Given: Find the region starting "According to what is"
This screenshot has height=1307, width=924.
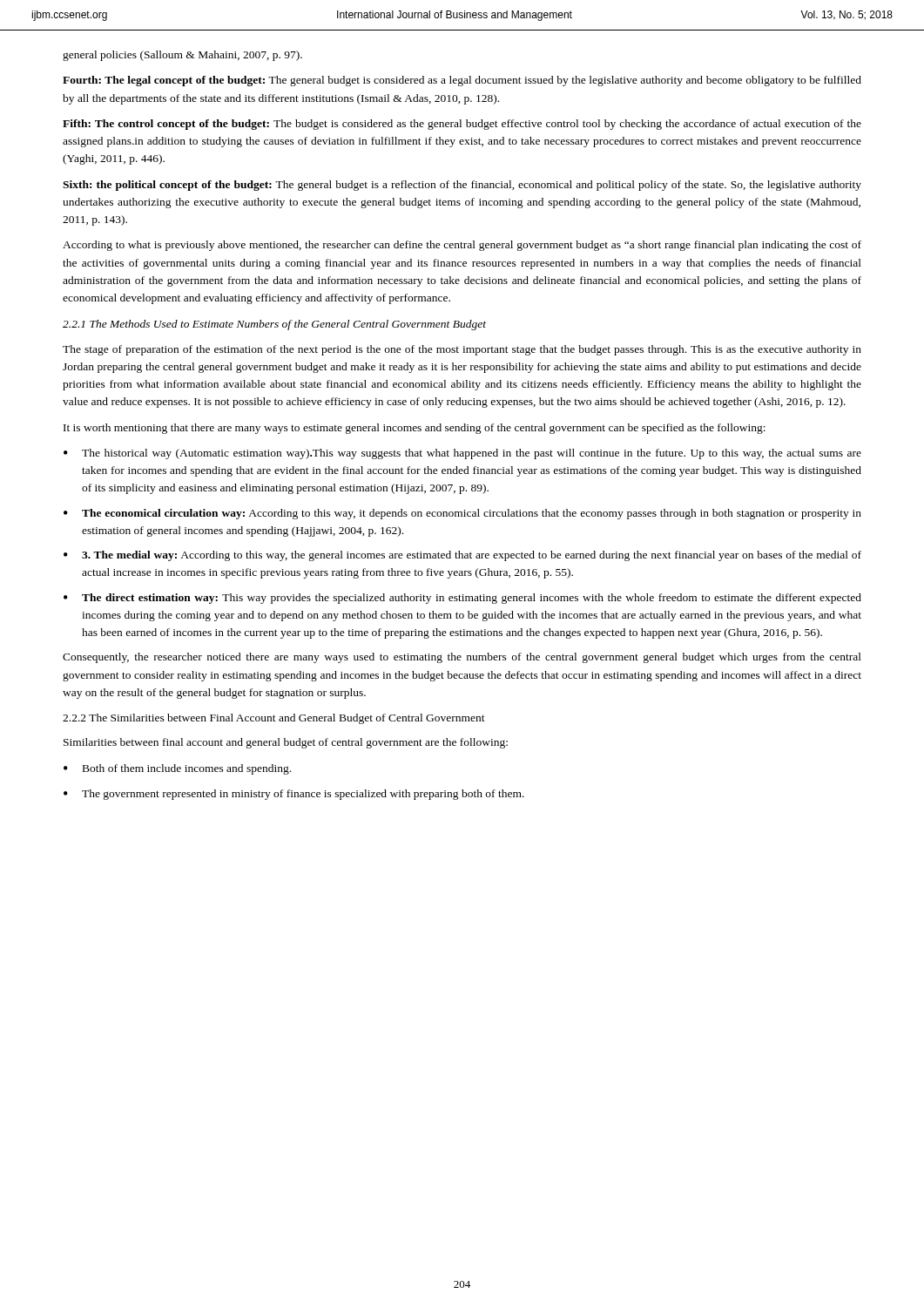Looking at the screenshot, I should point(462,272).
